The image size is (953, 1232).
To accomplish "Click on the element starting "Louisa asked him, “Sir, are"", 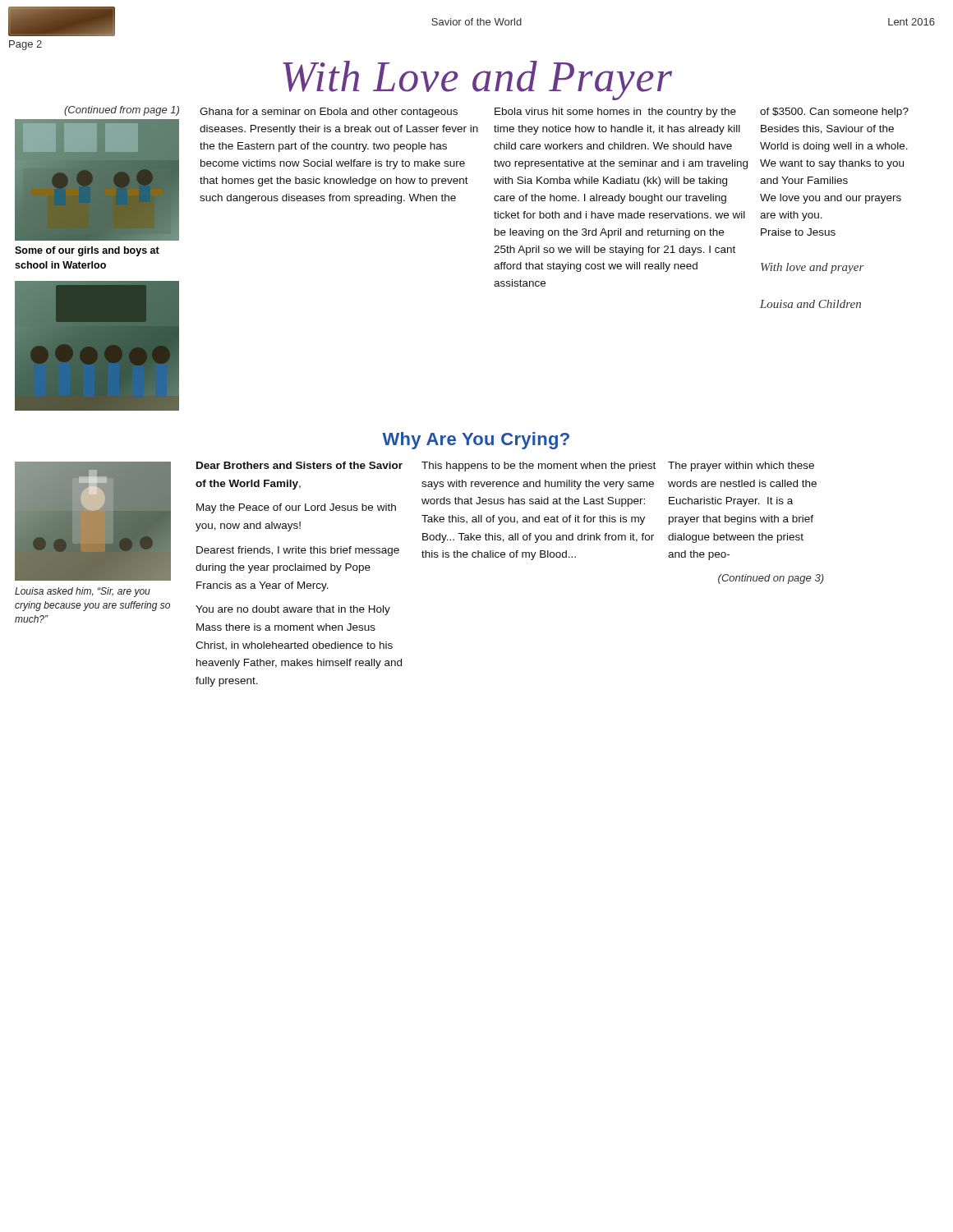I will click(x=93, y=605).
